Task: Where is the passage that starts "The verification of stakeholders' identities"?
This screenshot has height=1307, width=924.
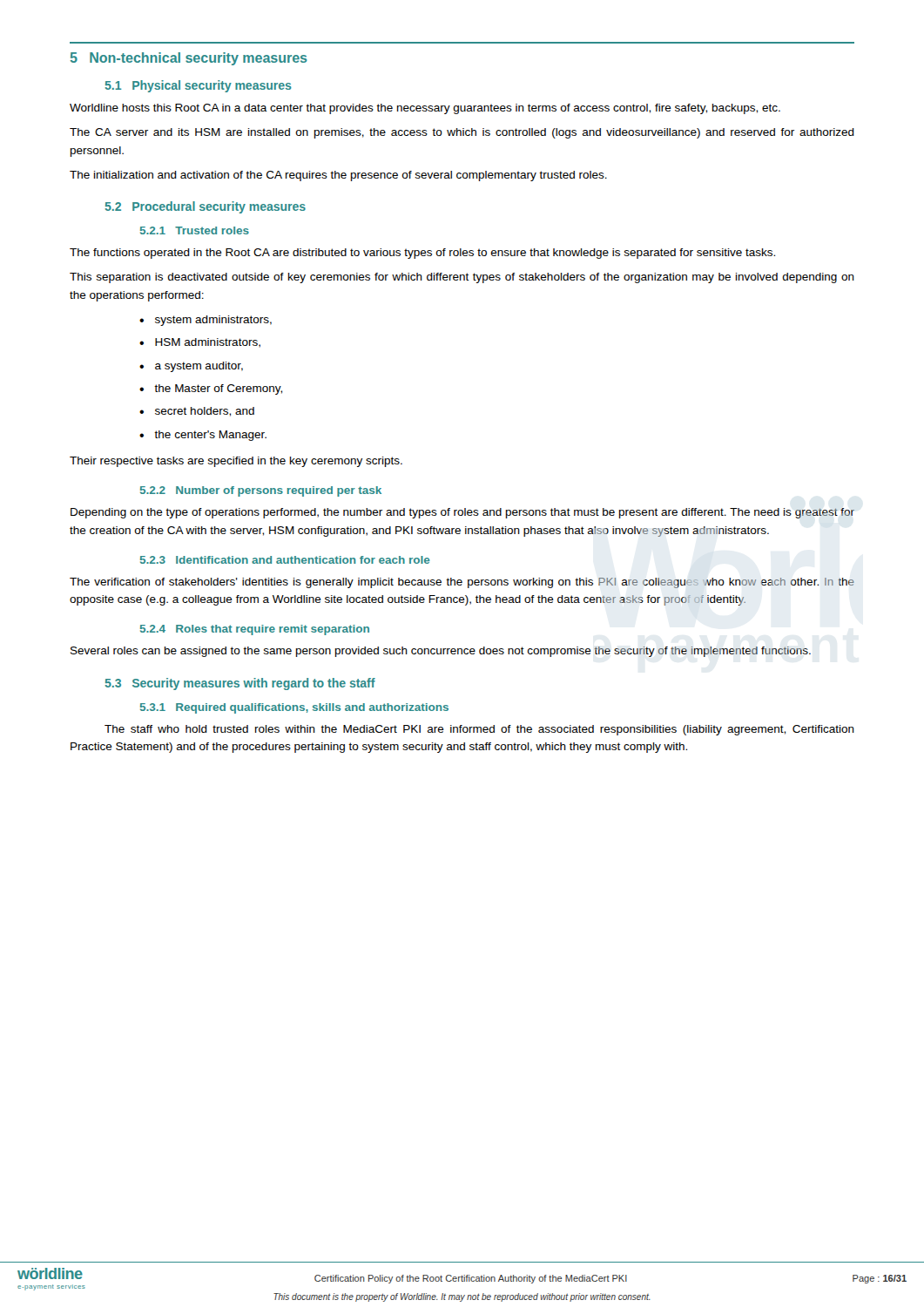Action: [x=462, y=590]
